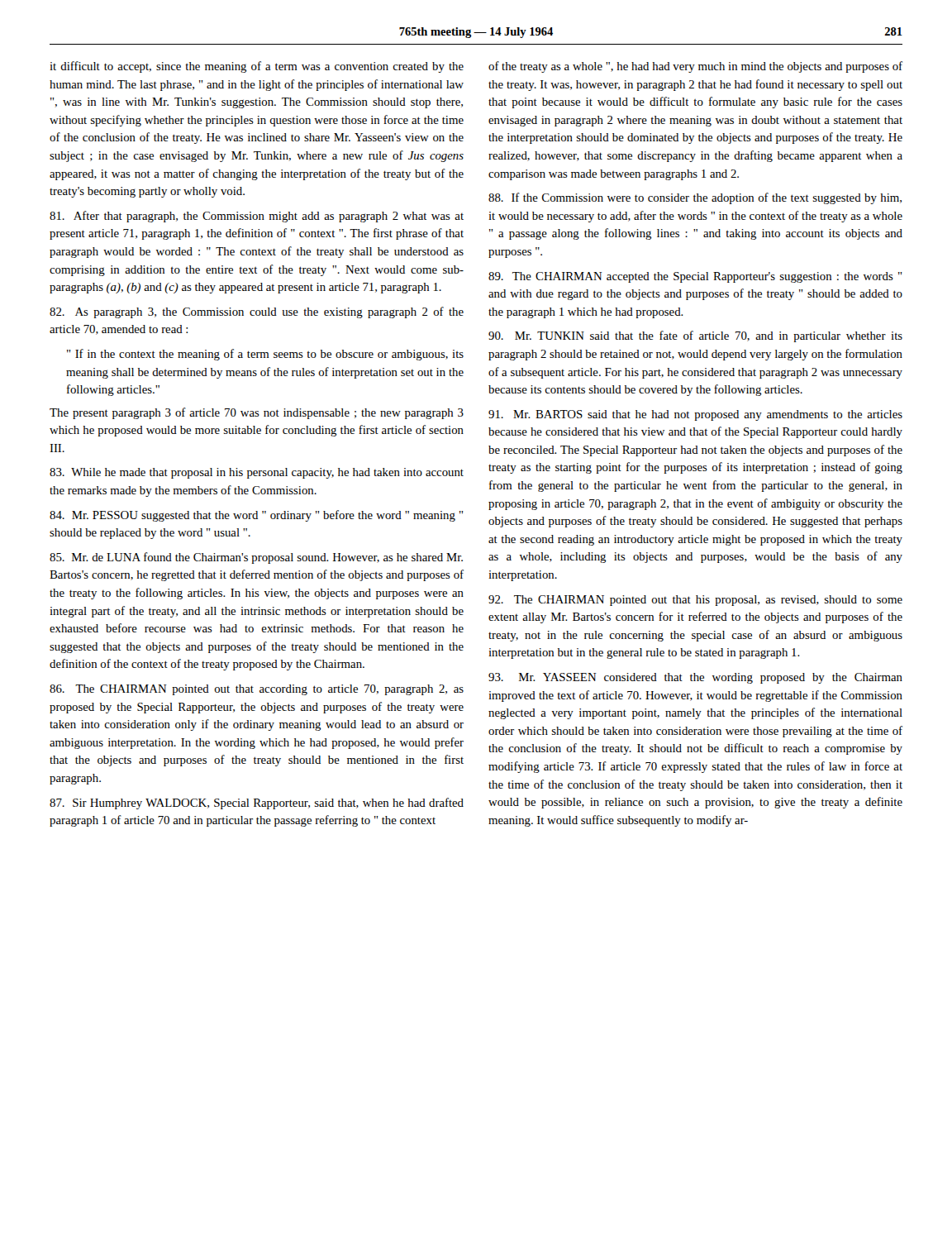This screenshot has width=952, height=1240.
Task: Find the text block with the text "Mr. de LUNA found the Chairman's proposal"
Action: pyautogui.click(x=257, y=611)
